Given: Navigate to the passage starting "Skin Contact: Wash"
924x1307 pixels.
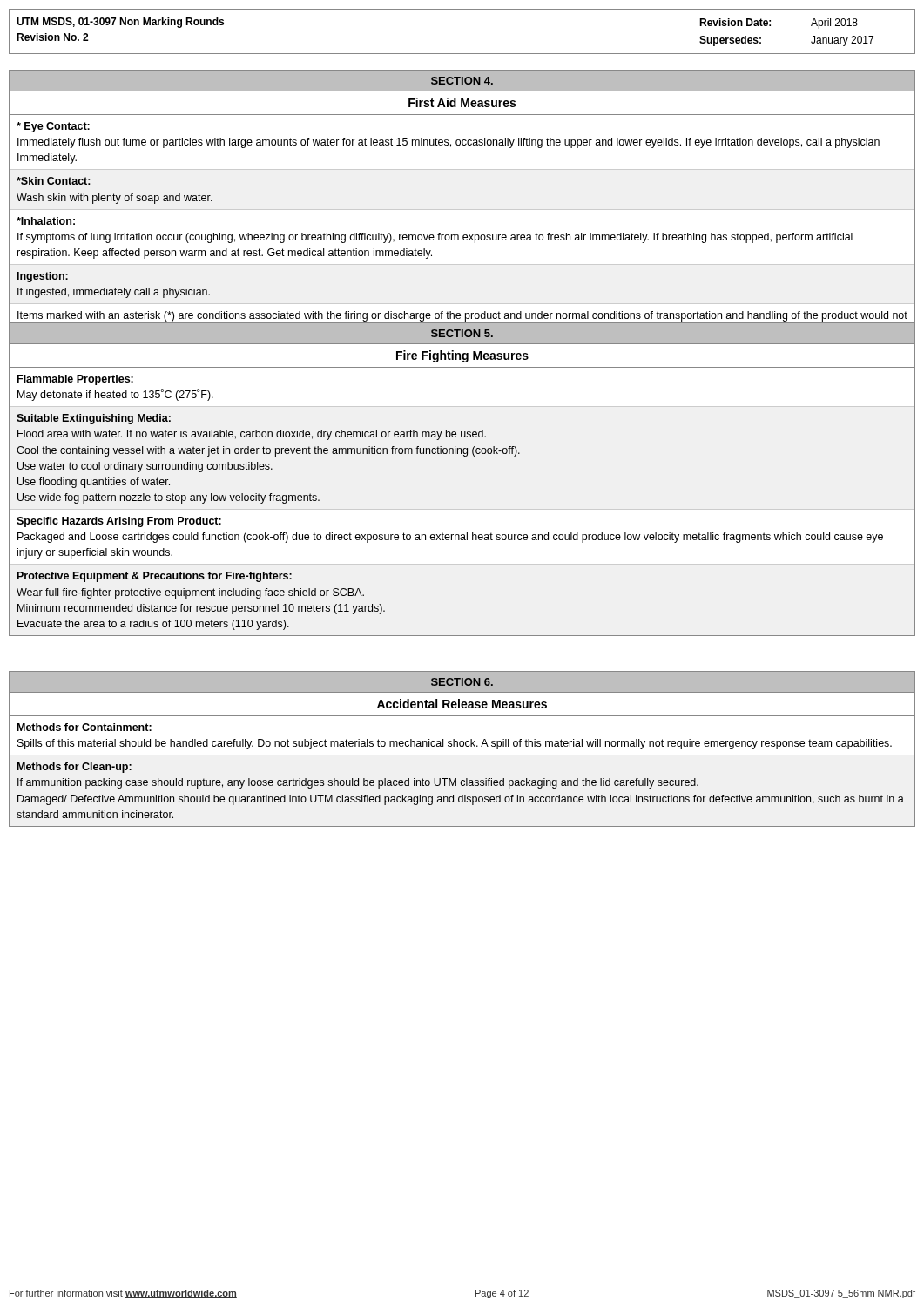Looking at the screenshot, I should tap(115, 189).
